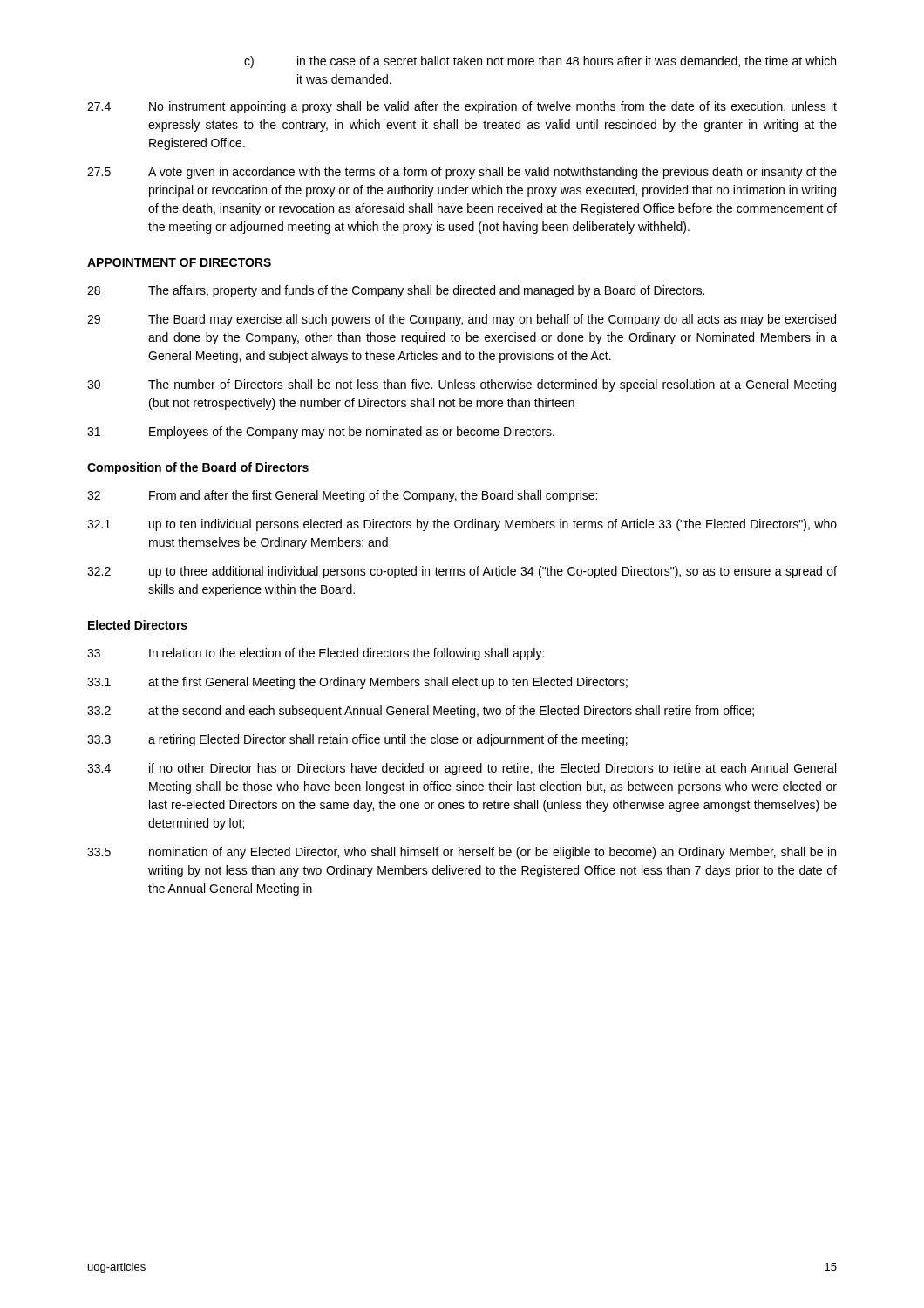Where is the passage that starts "27.5 A vote given in accordance with"?

tap(462, 200)
